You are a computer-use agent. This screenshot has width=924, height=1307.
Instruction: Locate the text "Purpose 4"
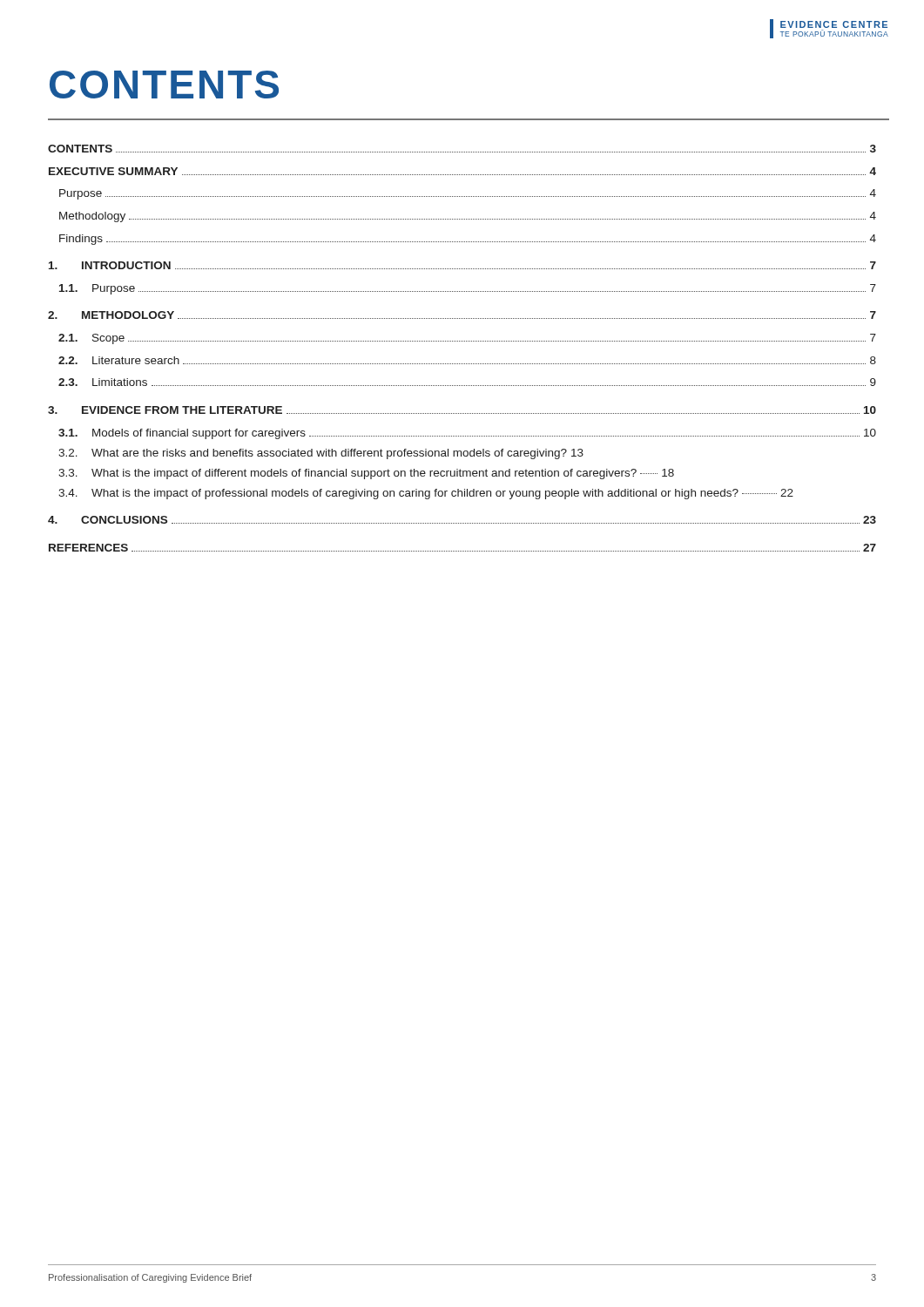point(467,194)
